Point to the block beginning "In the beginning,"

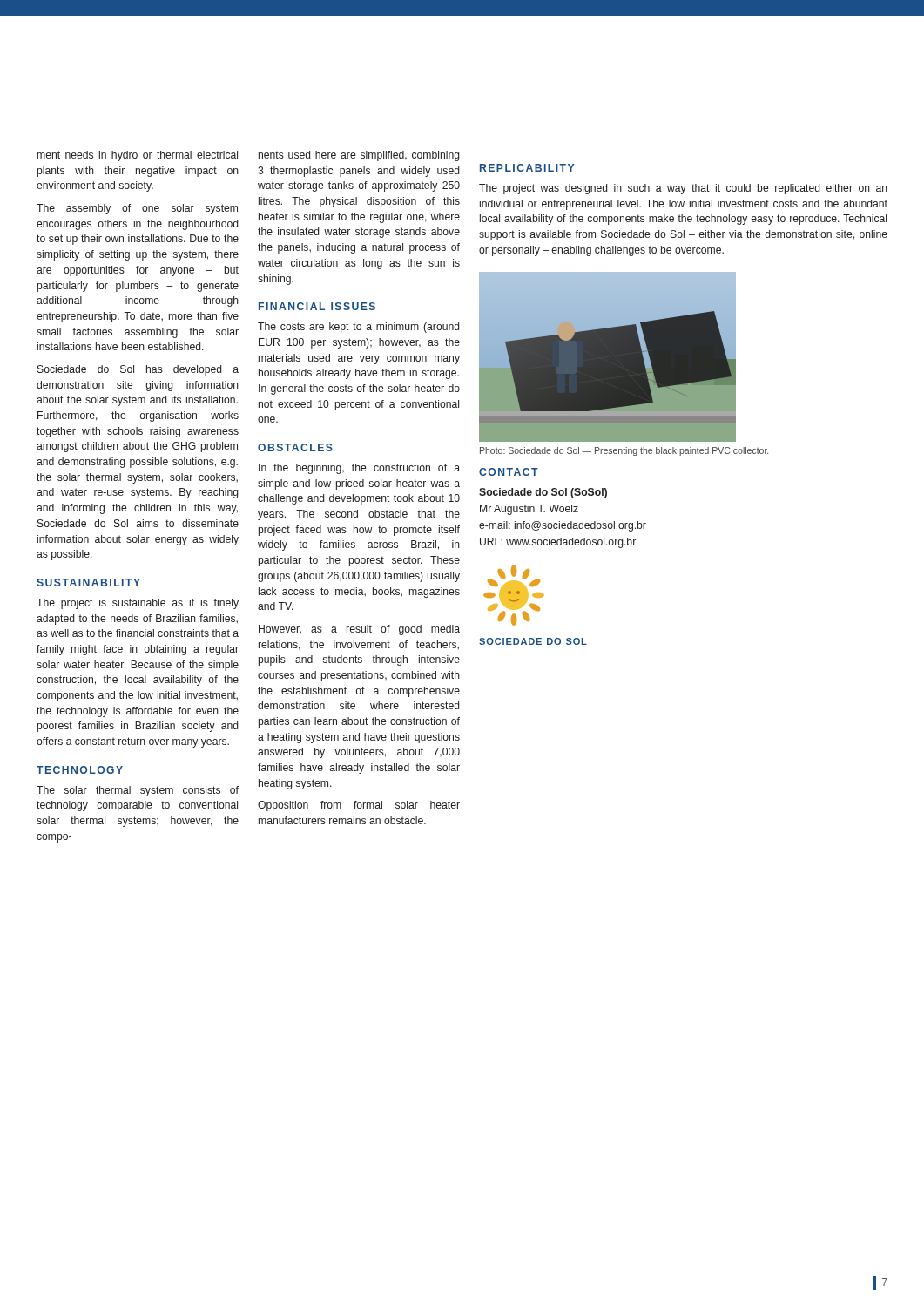[x=359, y=645]
